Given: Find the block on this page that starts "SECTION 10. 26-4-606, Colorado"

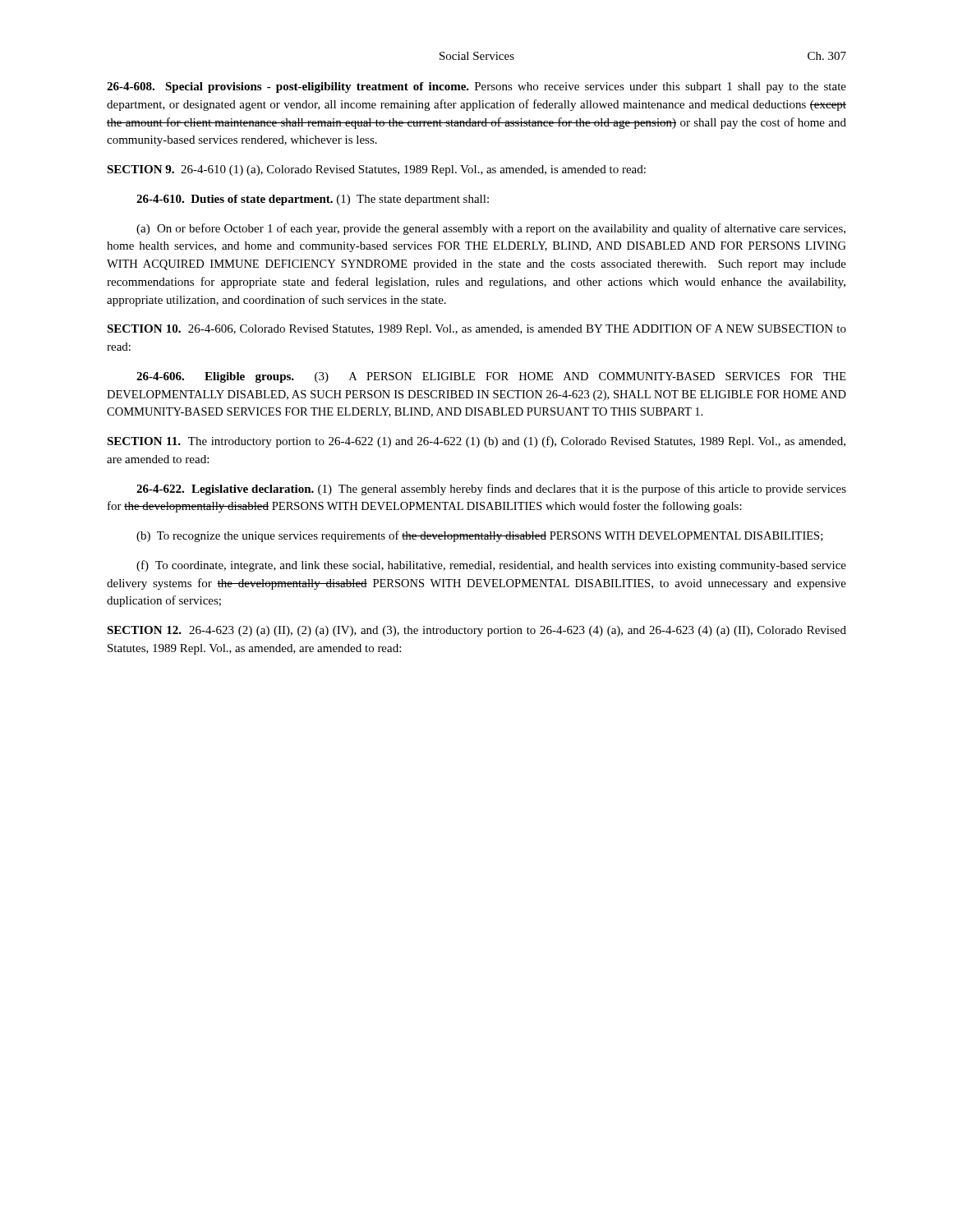Looking at the screenshot, I should tap(476, 338).
